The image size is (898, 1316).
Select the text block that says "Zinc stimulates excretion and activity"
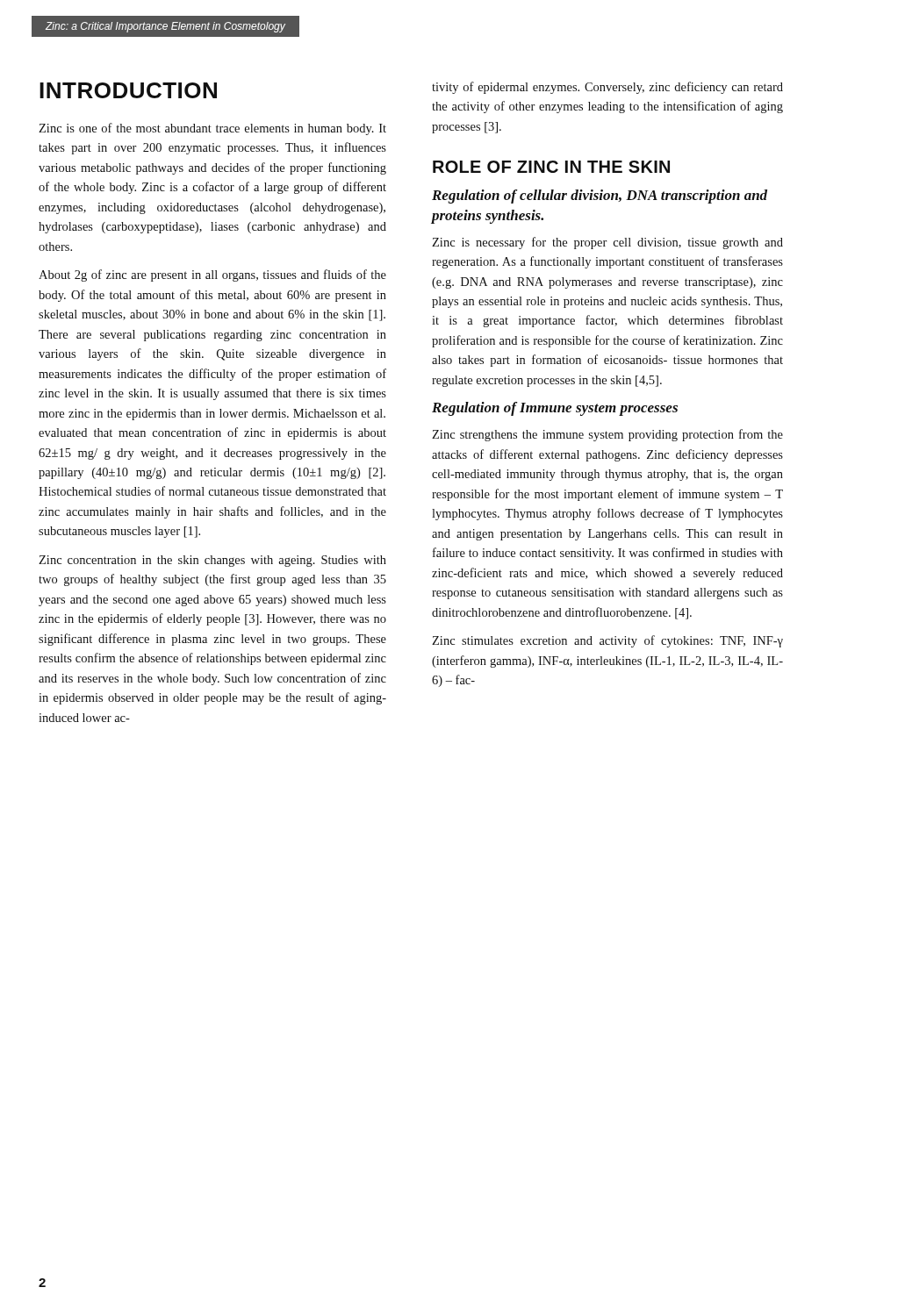pos(607,660)
